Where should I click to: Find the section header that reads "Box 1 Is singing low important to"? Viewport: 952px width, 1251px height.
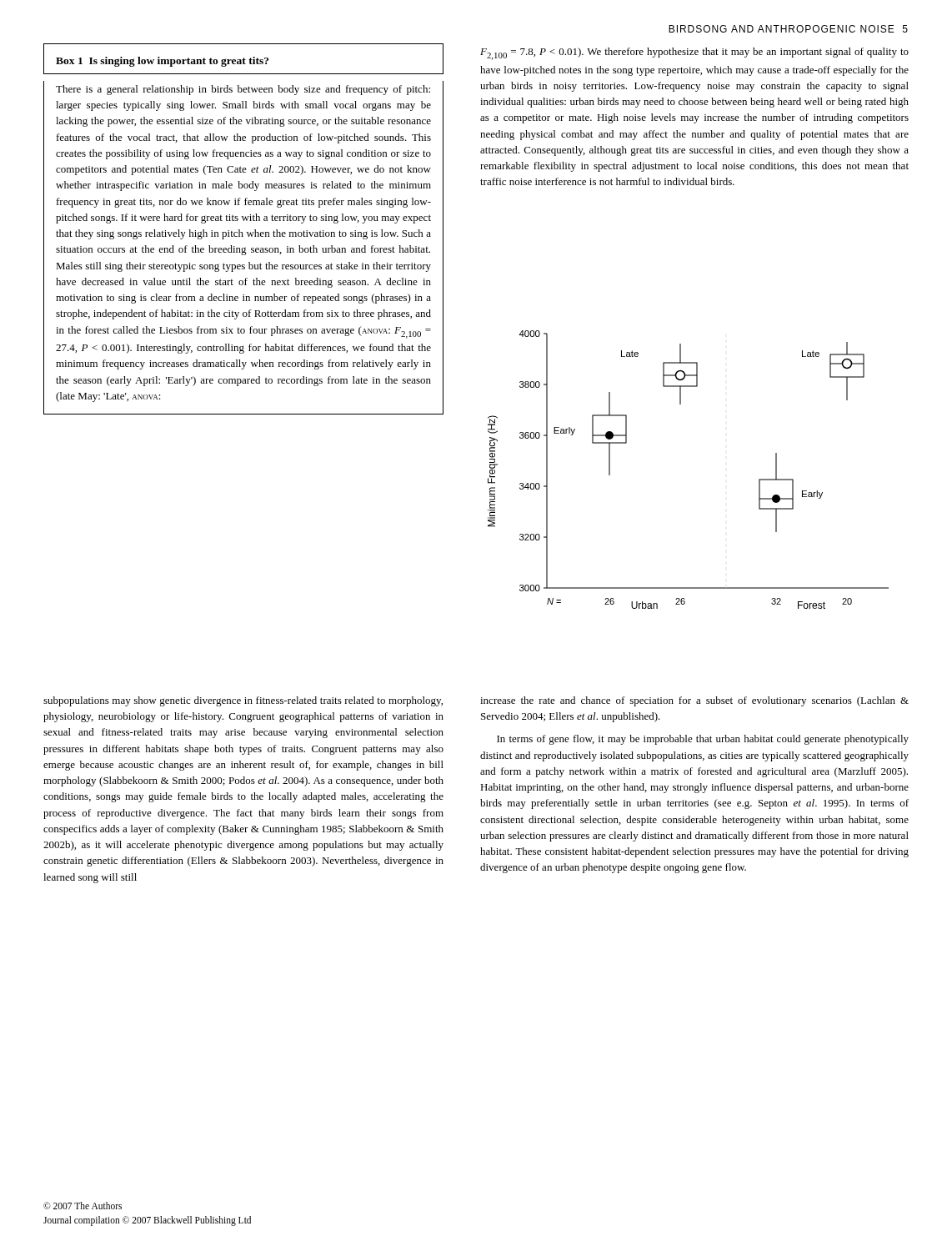243,61
